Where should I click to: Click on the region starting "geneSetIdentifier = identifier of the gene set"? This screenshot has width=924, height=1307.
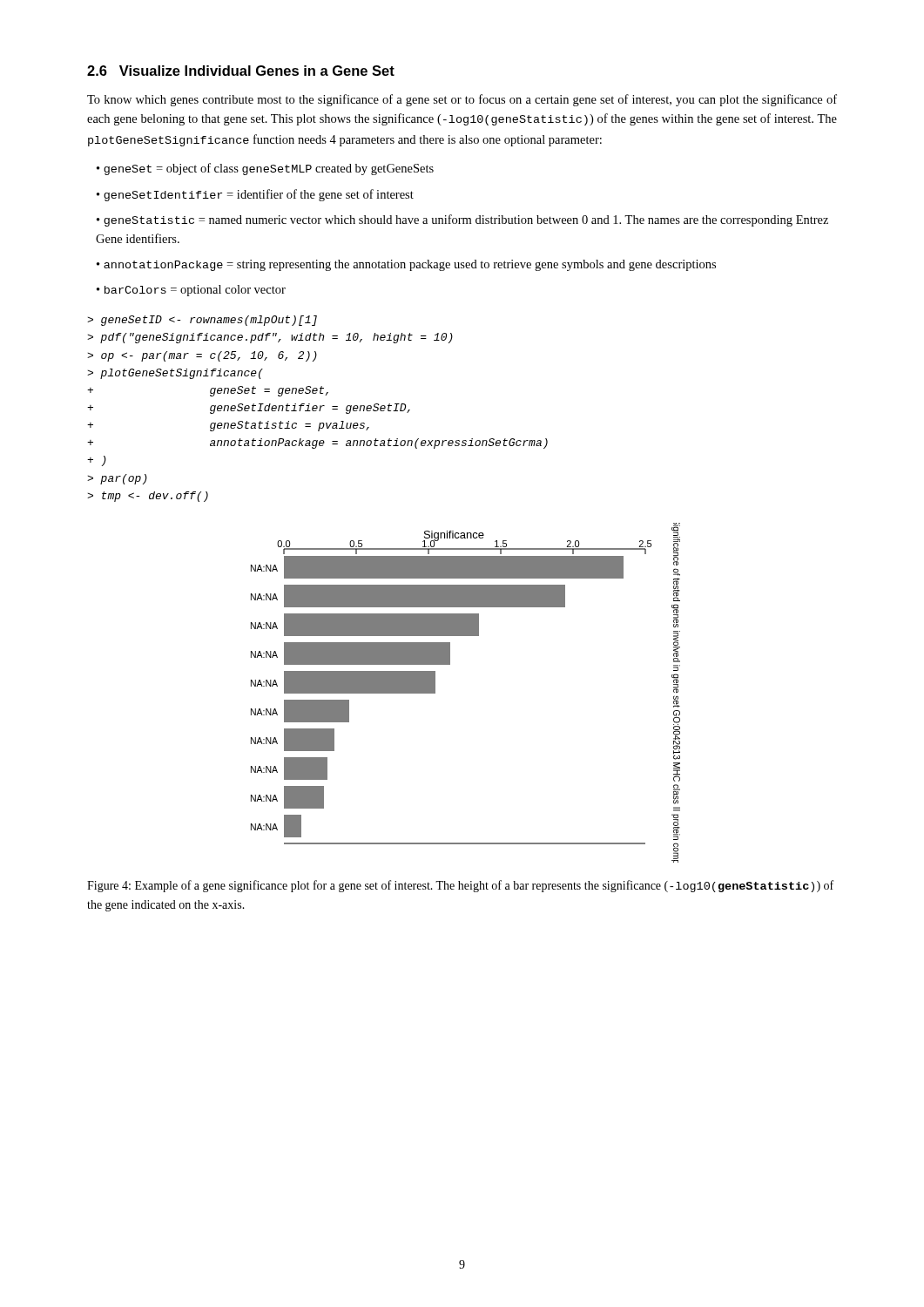pos(258,194)
